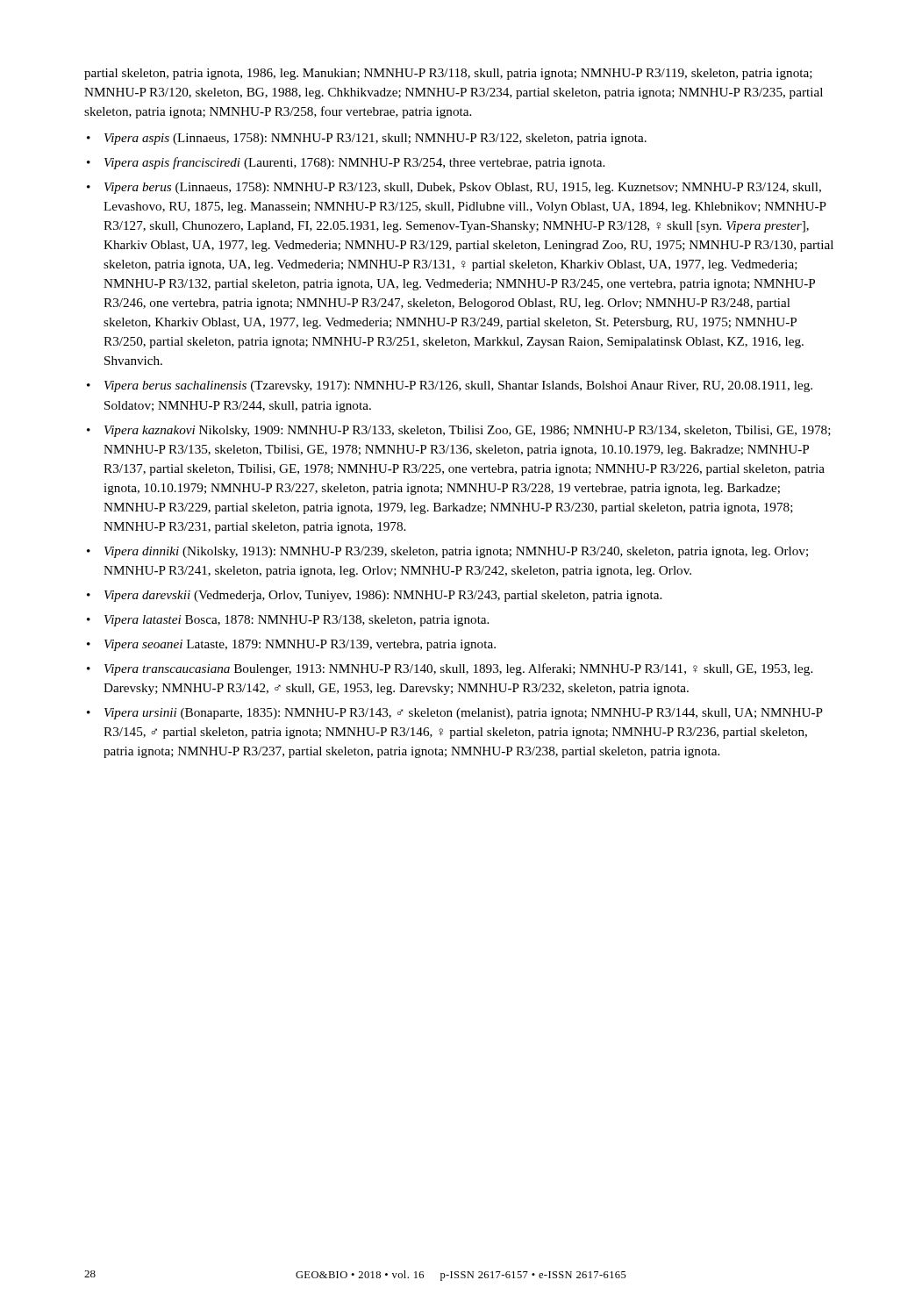Find the list item that reads "Vipera dinniki (Nikolsky, 1913): NMNHU-P R3/239, skeleton,"
The height and width of the screenshot is (1316, 922).
pos(456,560)
